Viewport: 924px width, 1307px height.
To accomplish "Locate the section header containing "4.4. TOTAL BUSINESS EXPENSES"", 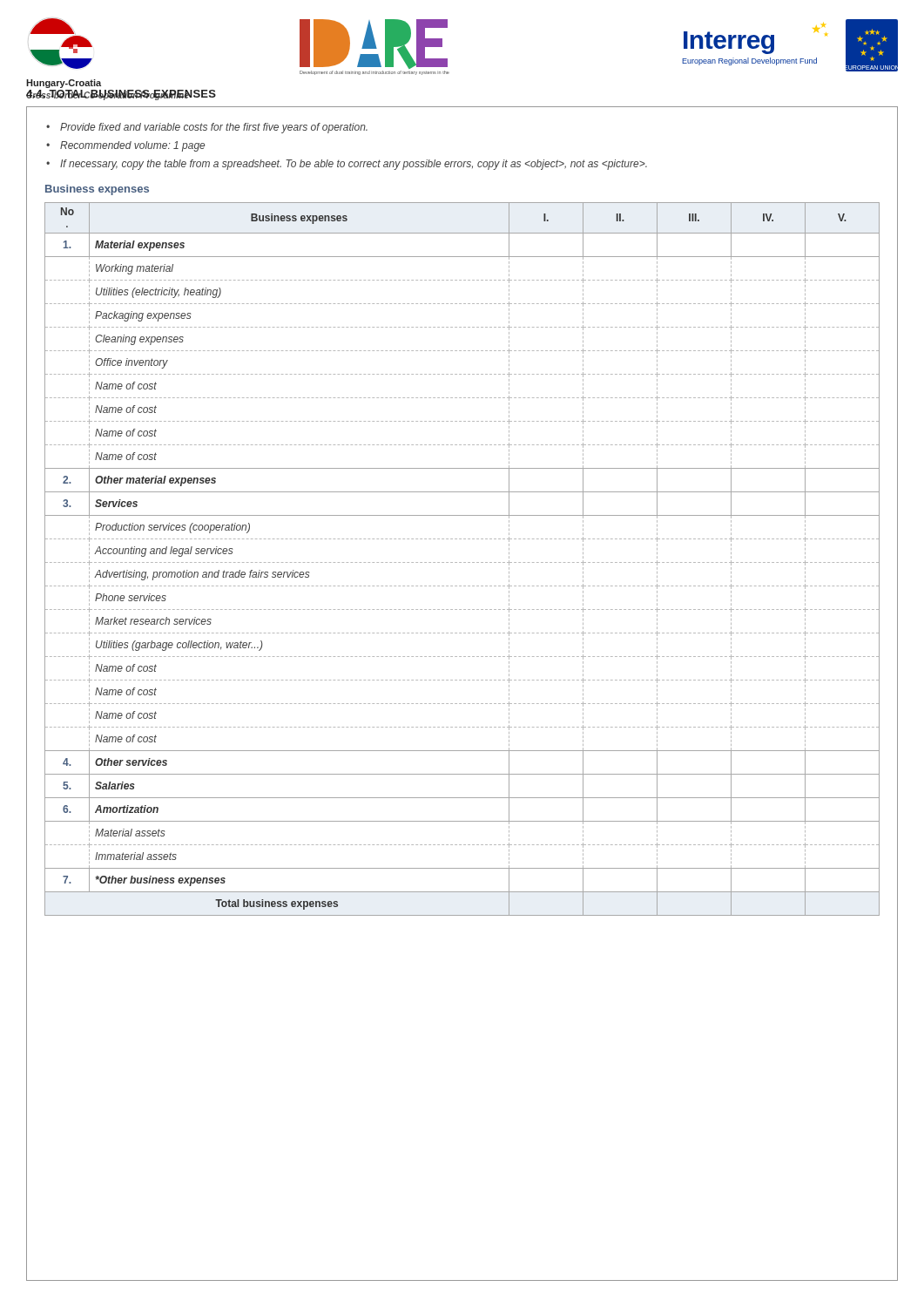I will click(x=121, y=94).
